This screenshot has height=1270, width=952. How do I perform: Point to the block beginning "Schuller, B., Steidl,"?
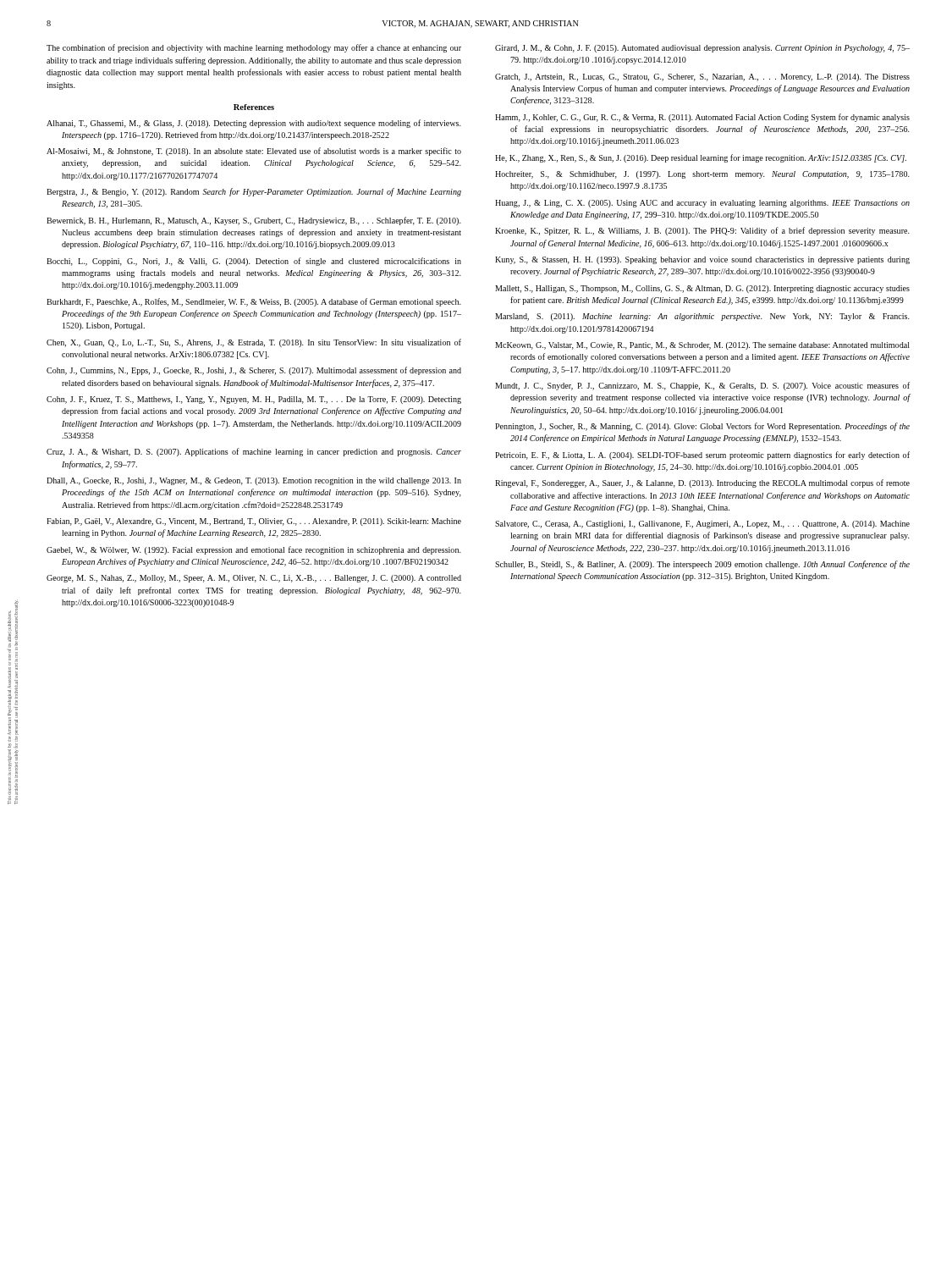[x=702, y=570]
